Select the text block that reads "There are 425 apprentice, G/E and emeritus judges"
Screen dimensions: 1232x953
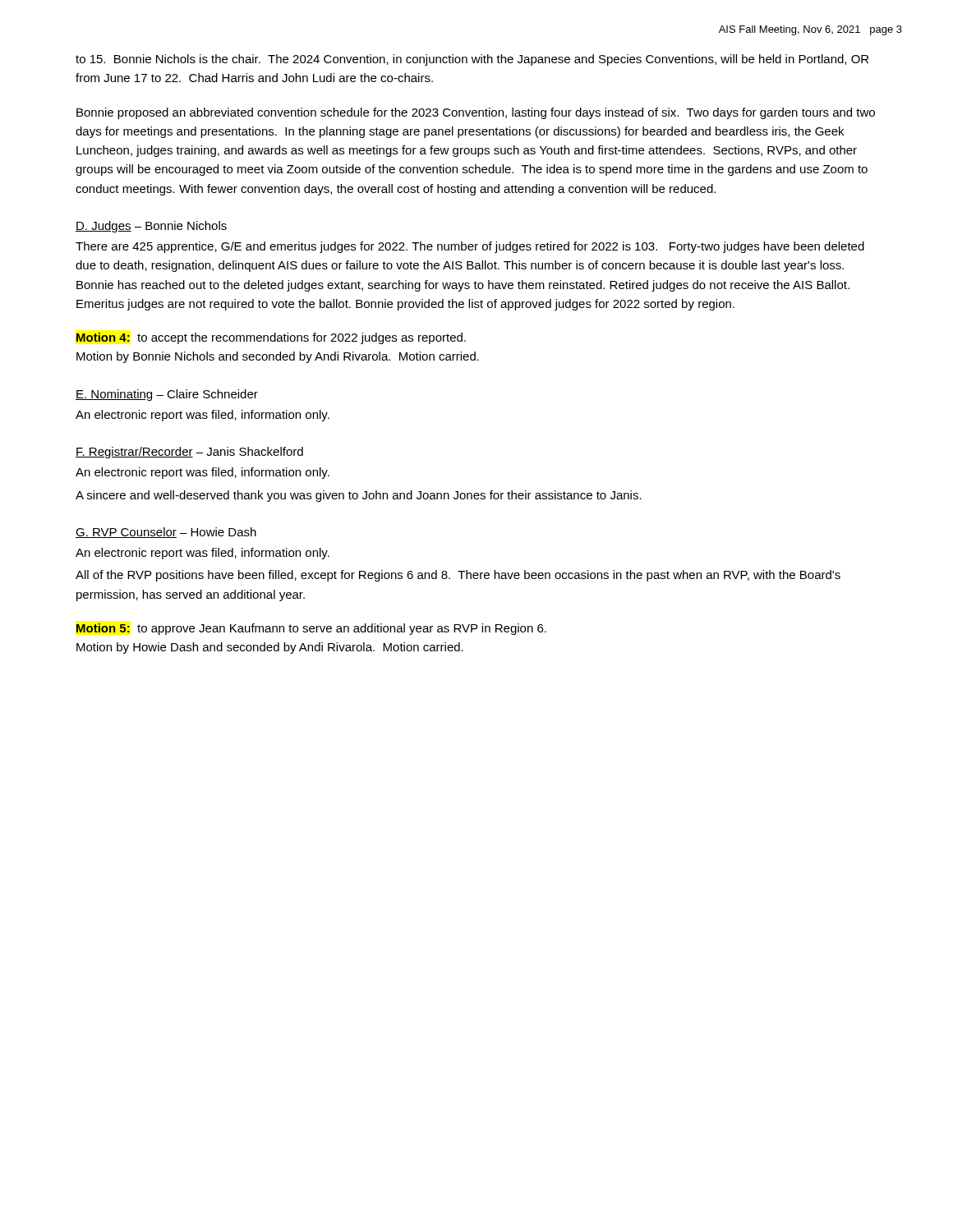click(470, 275)
